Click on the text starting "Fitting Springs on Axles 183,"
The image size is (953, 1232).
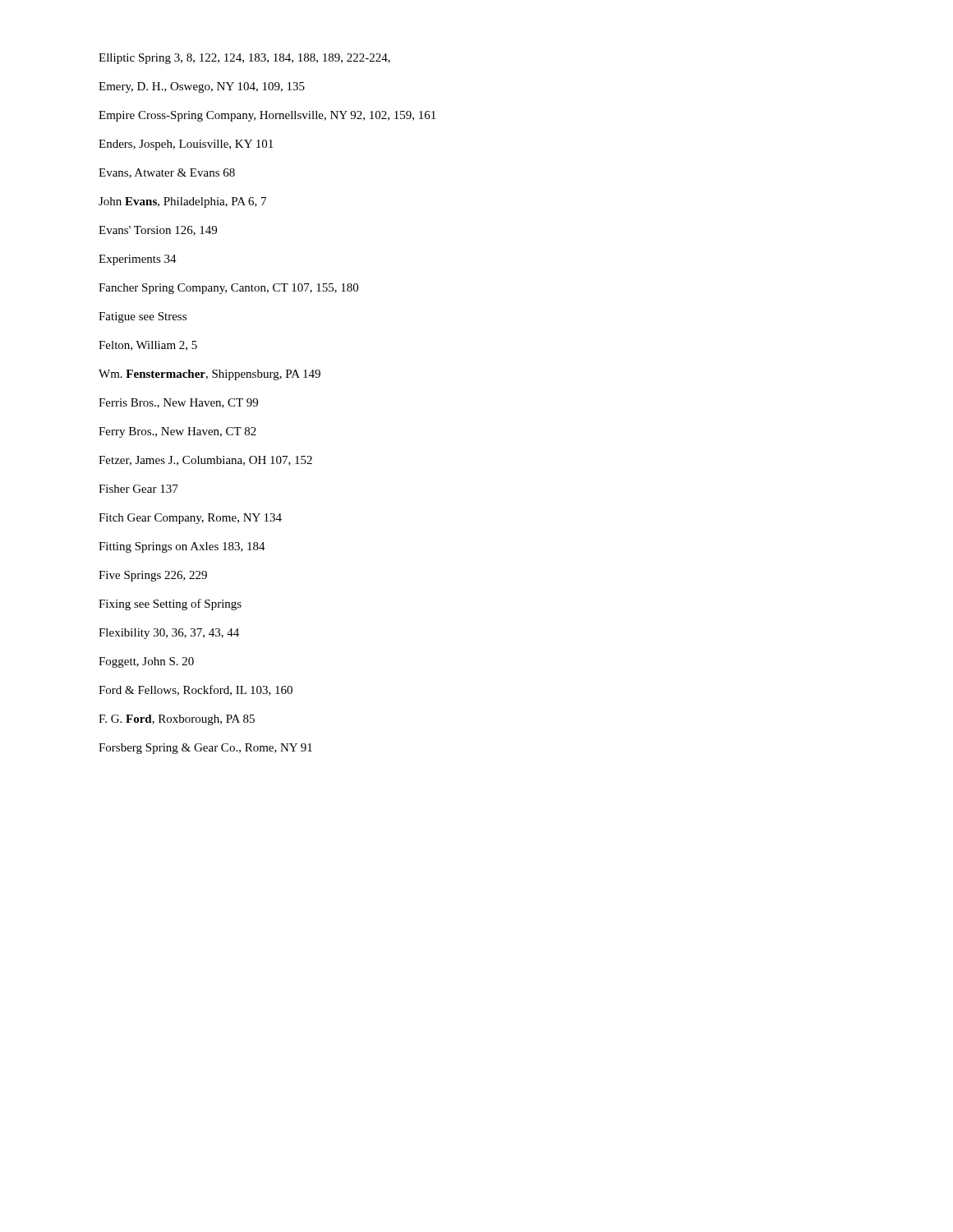pyautogui.click(x=182, y=546)
